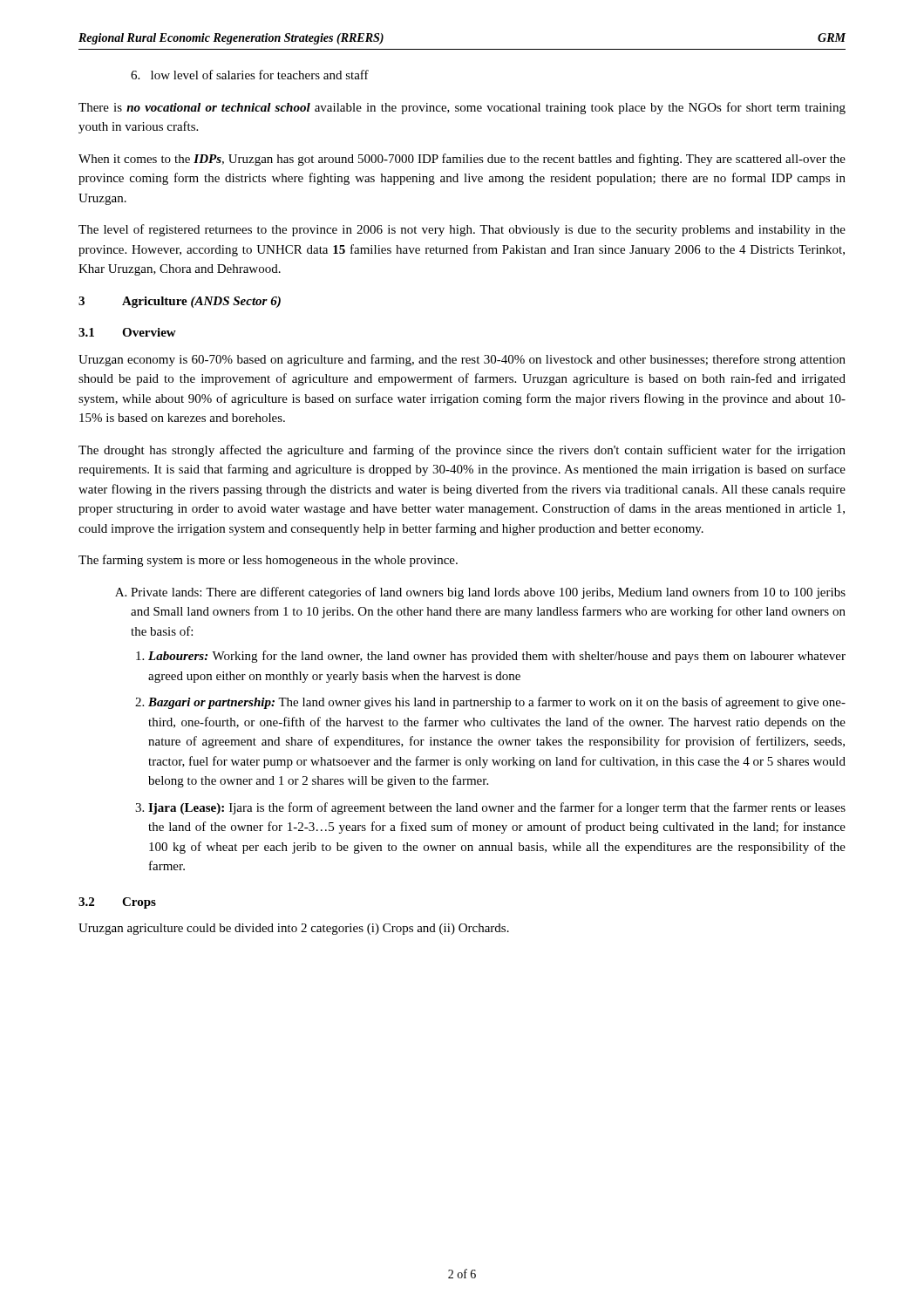This screenshot has width=924, height=1308.
Task: Navigate to the element starting "The farming system is more or"
Action: point(462,560)
